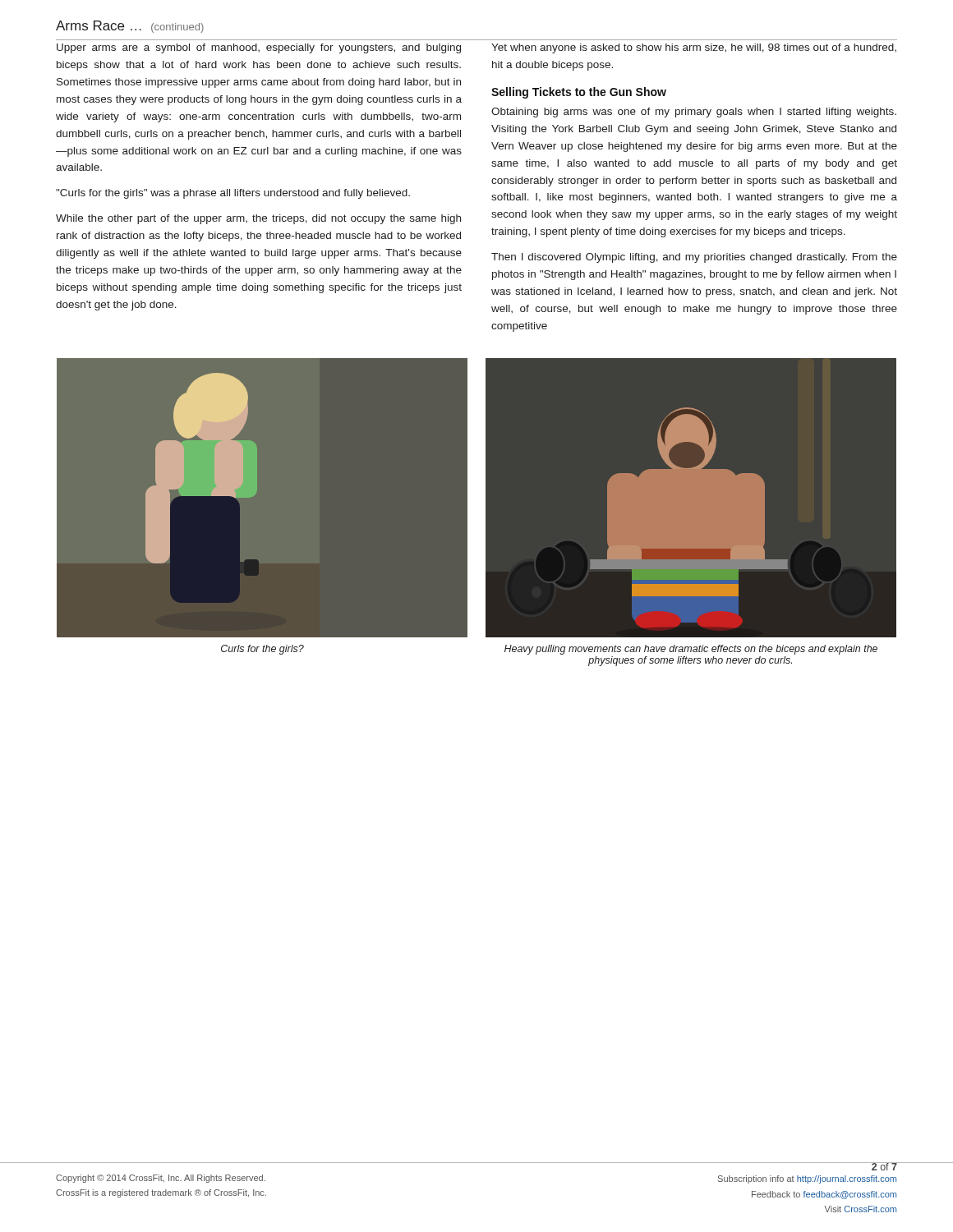The height and width of the screenshot is (1232, 953).
Task: Click the passage that begins "Yet when anyone is"
Action: coord(694,56)
